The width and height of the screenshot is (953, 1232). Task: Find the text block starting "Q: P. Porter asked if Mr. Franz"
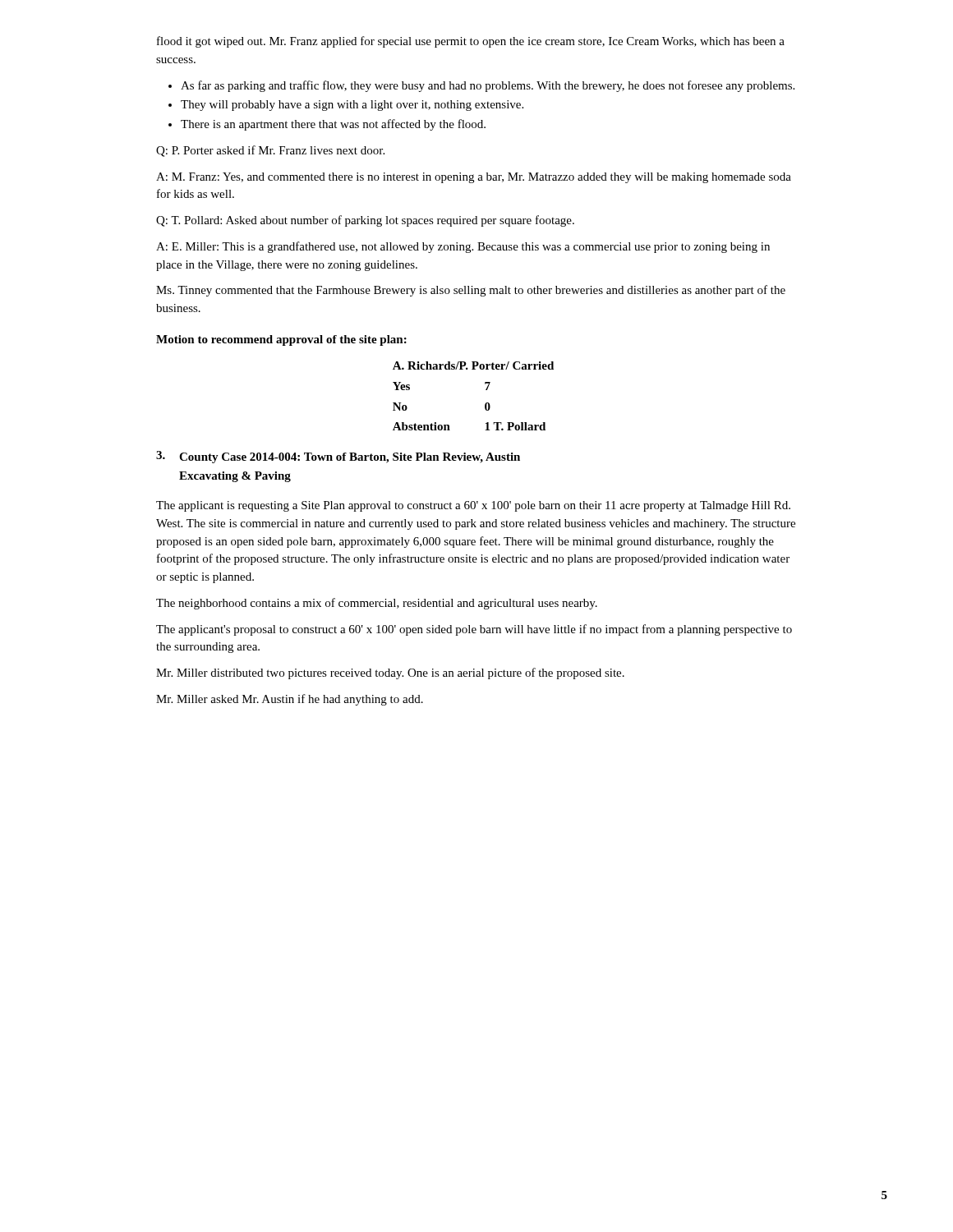(x=476, y=173)
